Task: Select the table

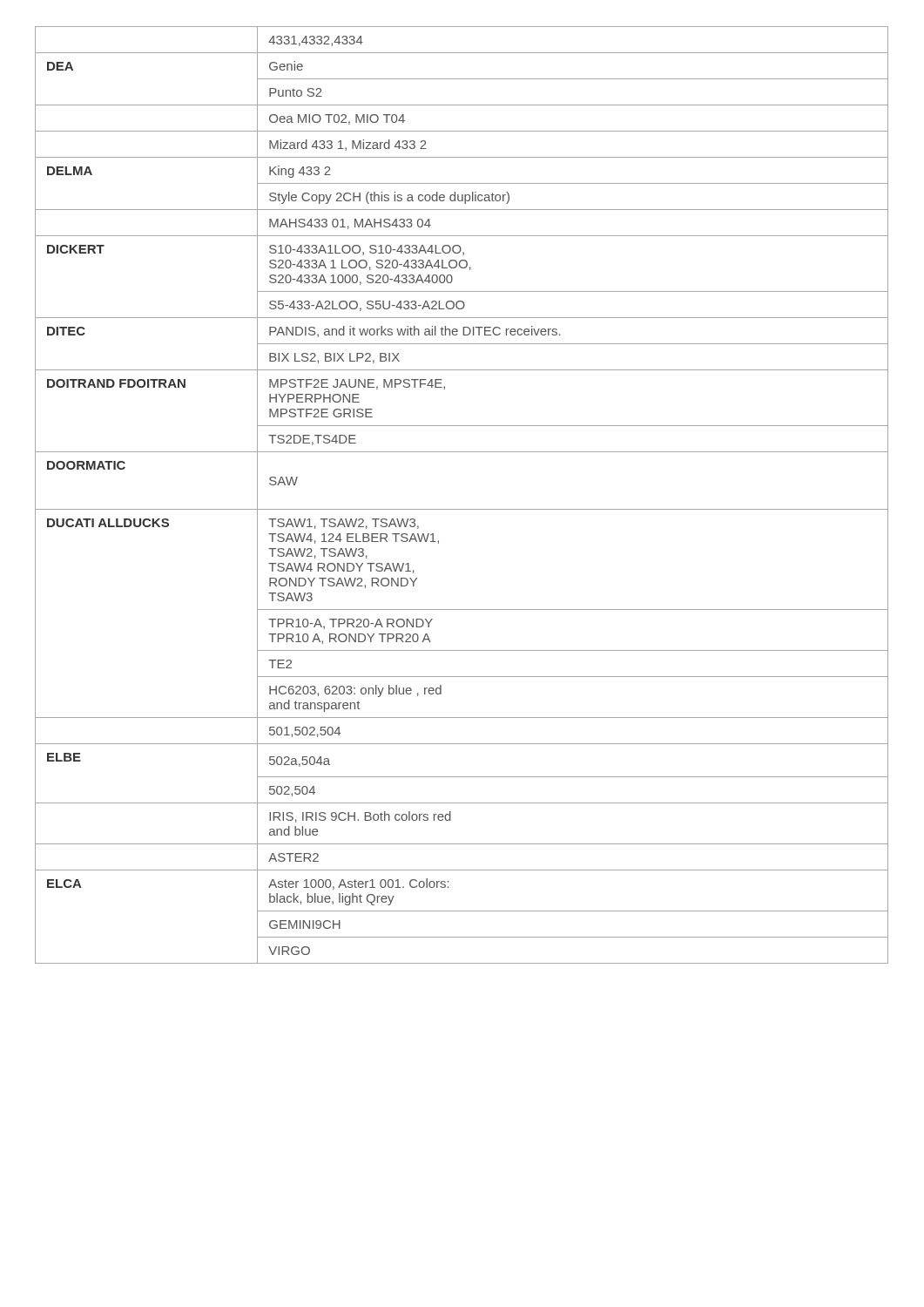Action: (x=462, y=495)
